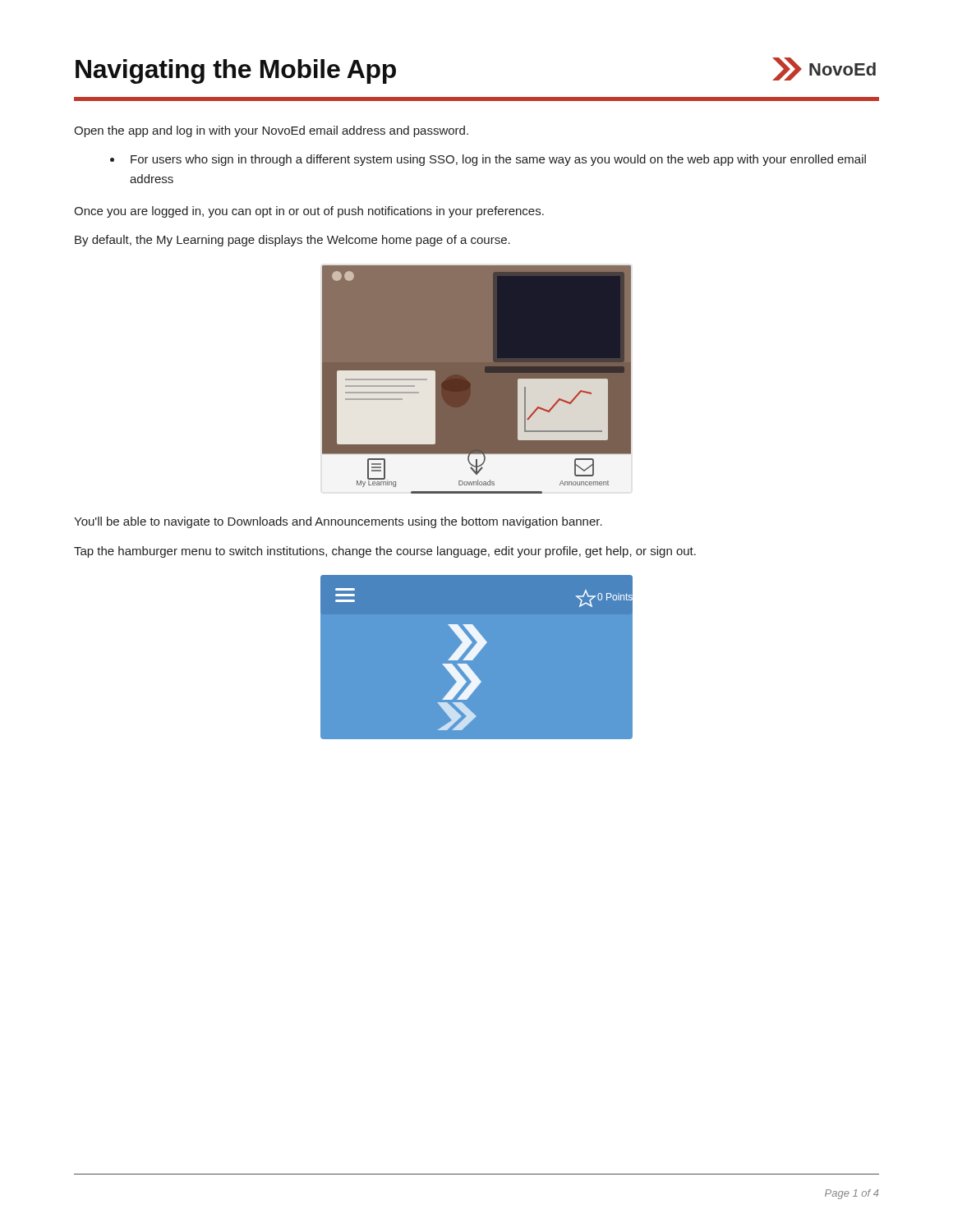Navigate to the block starting "For users who sign"
This screenshot has height=1232, width=953.
pyautogui.click(x=498, y=169)
